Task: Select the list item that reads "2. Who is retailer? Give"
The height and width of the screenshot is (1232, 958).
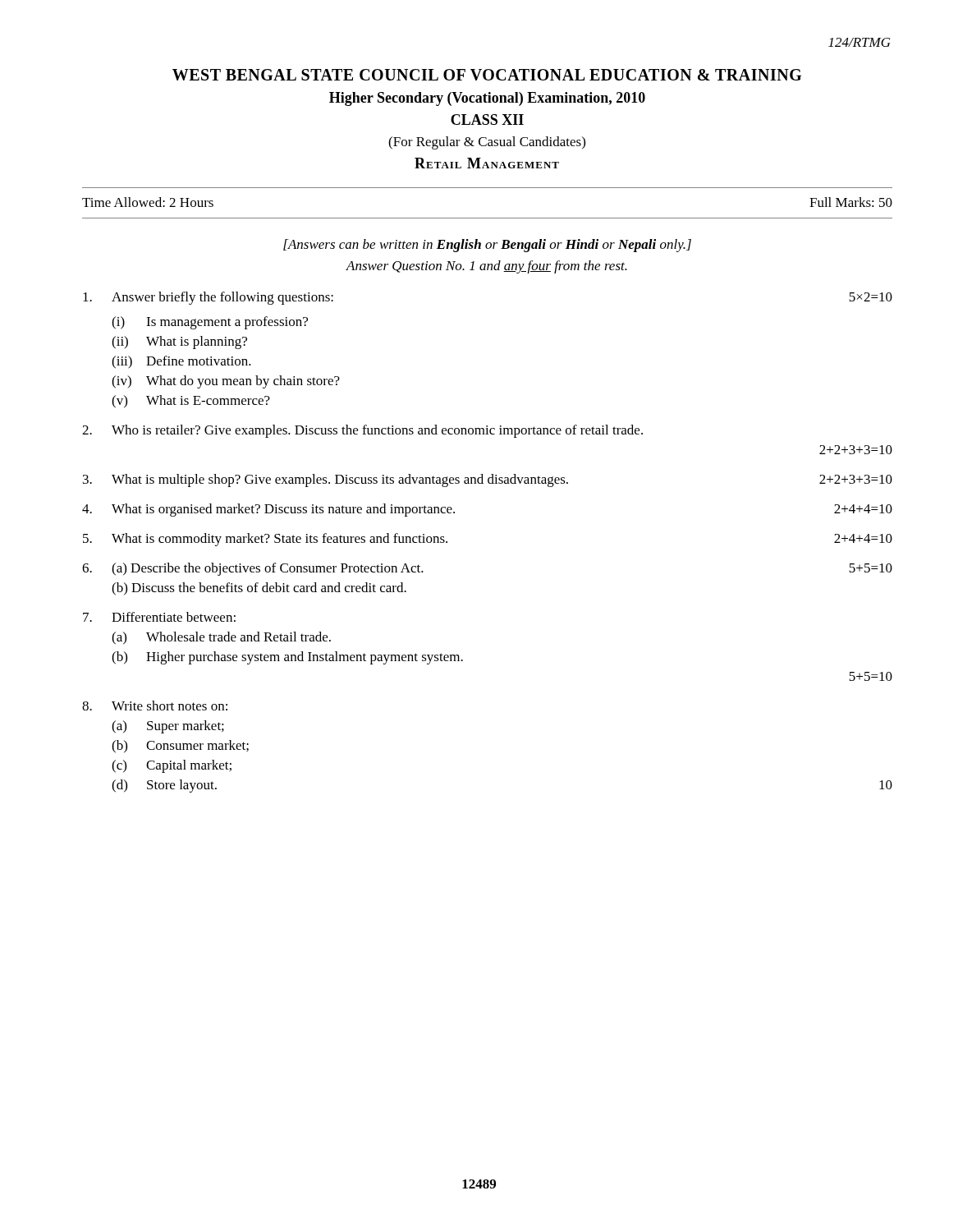Action: (487, 440)
